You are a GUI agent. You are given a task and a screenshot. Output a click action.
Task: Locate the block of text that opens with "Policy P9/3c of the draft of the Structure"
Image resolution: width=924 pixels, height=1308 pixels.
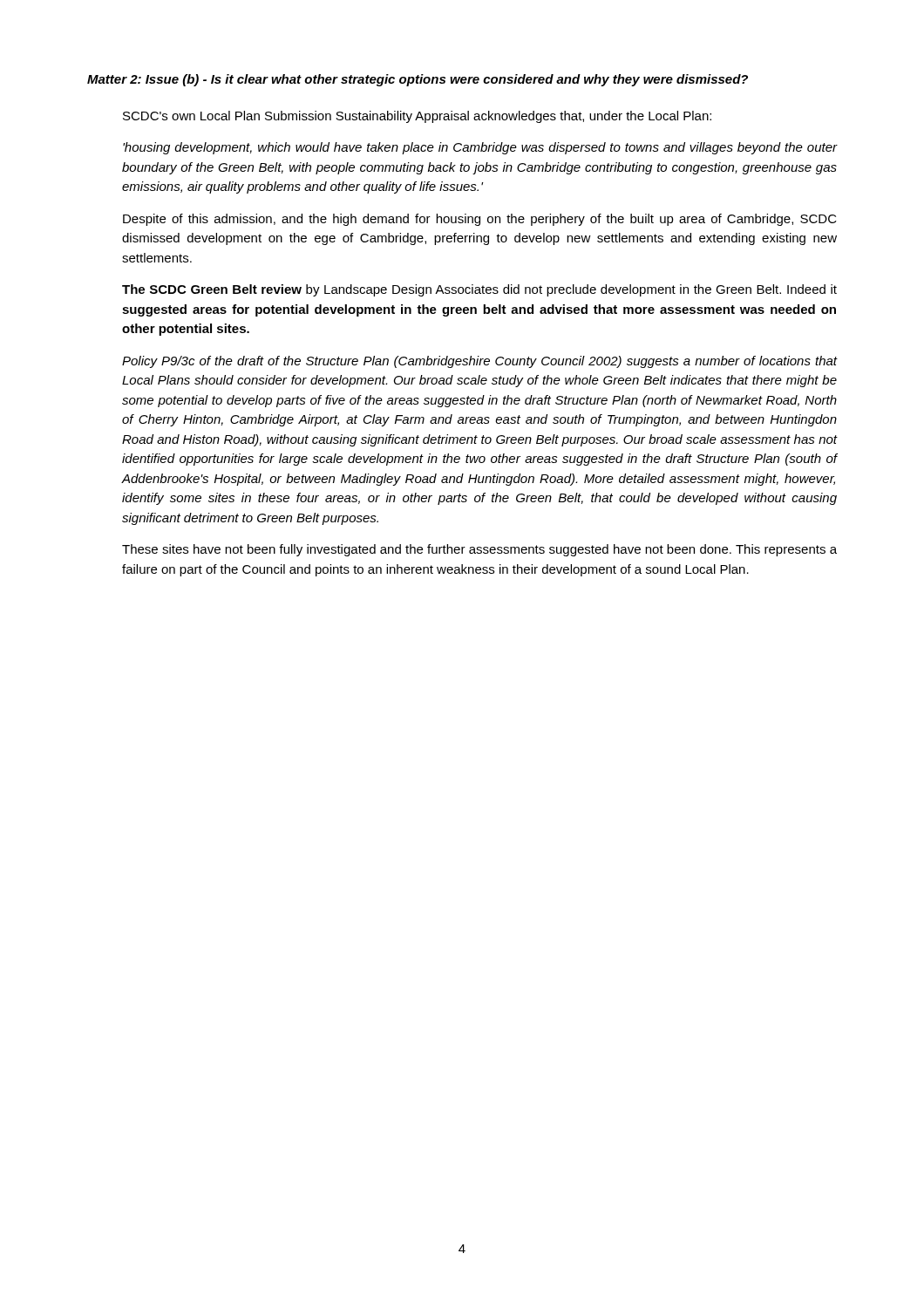479,439
